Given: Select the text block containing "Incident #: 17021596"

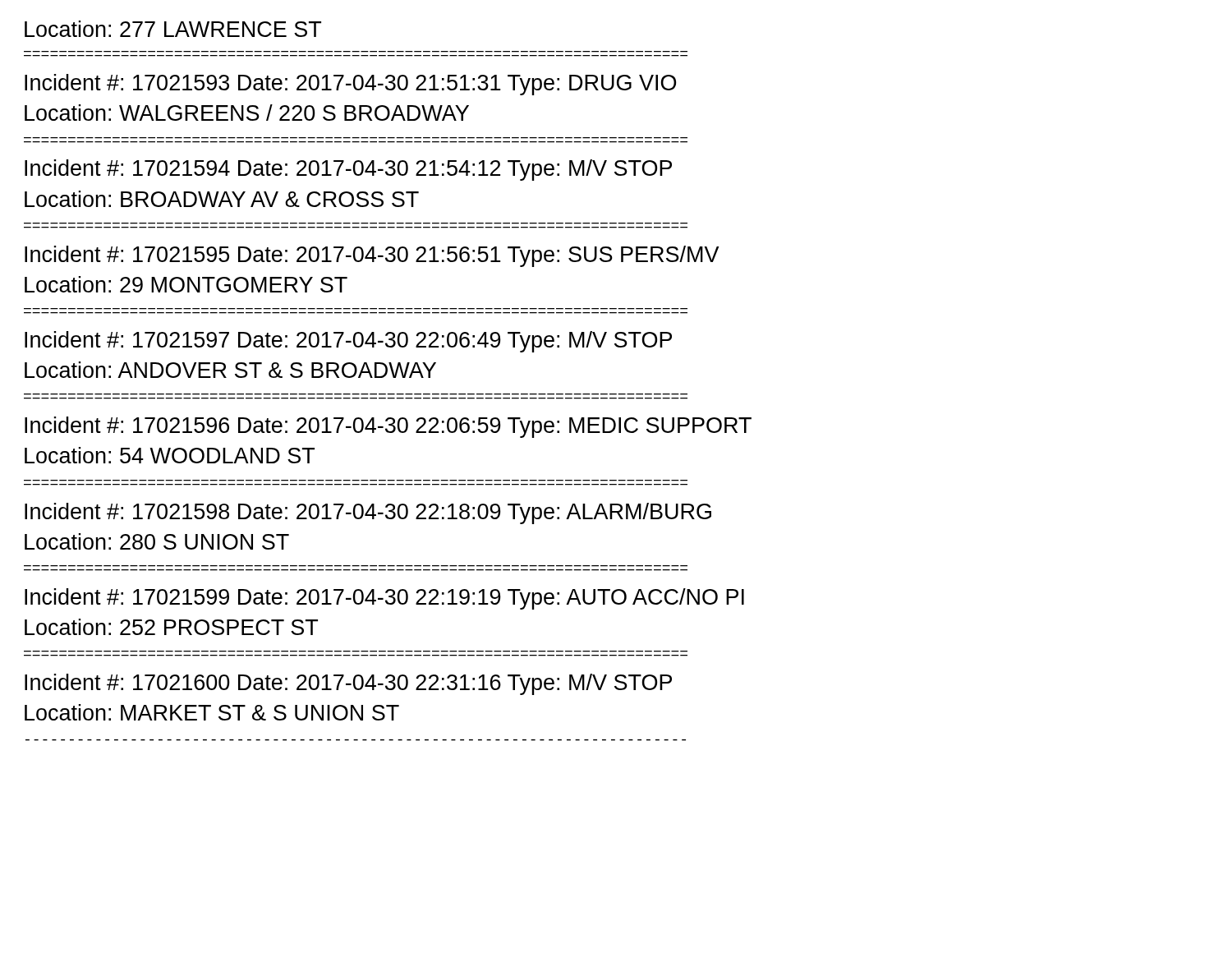Looking at the screenshot, I should (x=616, y=442).
